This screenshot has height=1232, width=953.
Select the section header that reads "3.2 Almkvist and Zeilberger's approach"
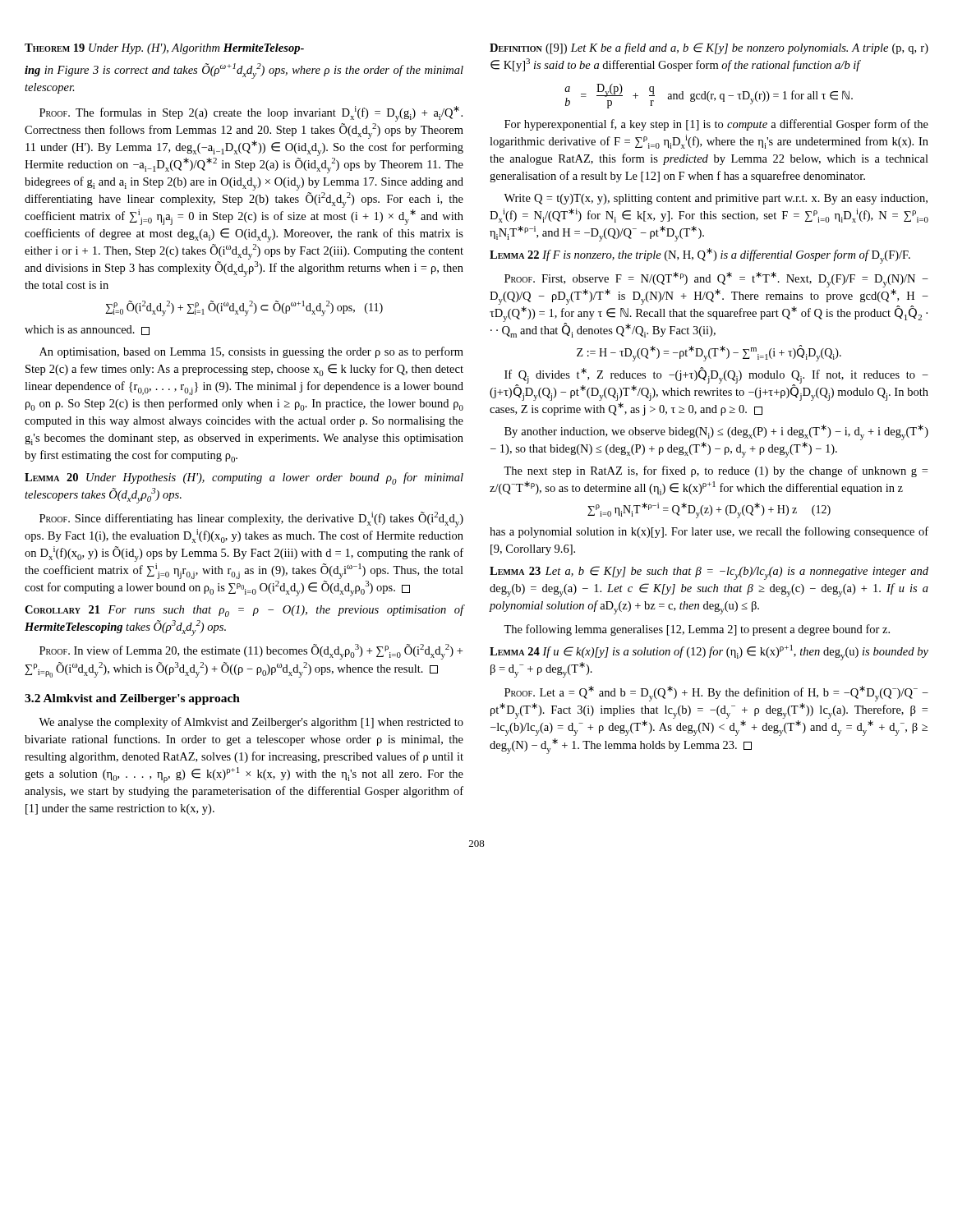tap(244, 698)
